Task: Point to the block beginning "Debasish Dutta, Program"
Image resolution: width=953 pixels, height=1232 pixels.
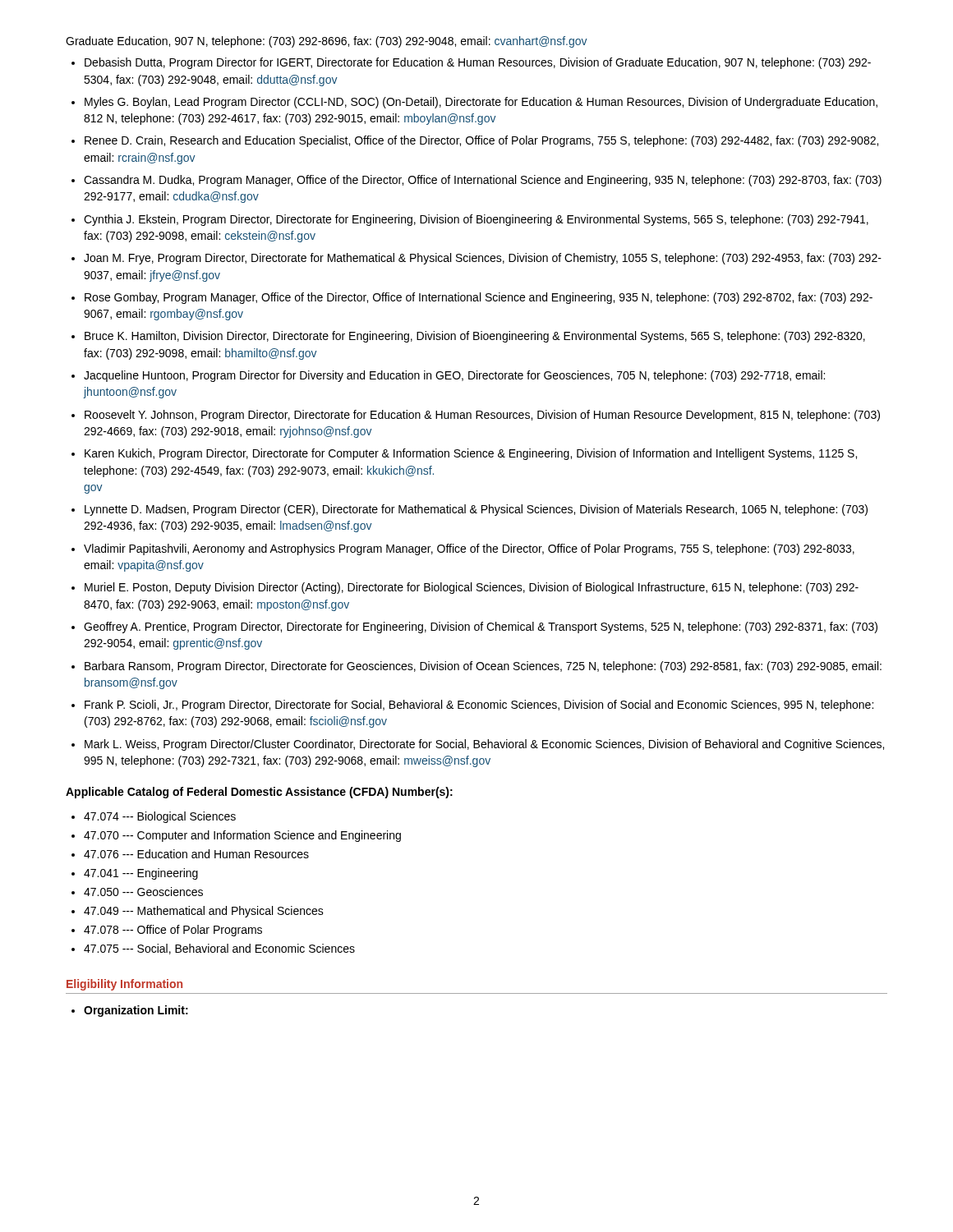Action: [x=478, y=71]
